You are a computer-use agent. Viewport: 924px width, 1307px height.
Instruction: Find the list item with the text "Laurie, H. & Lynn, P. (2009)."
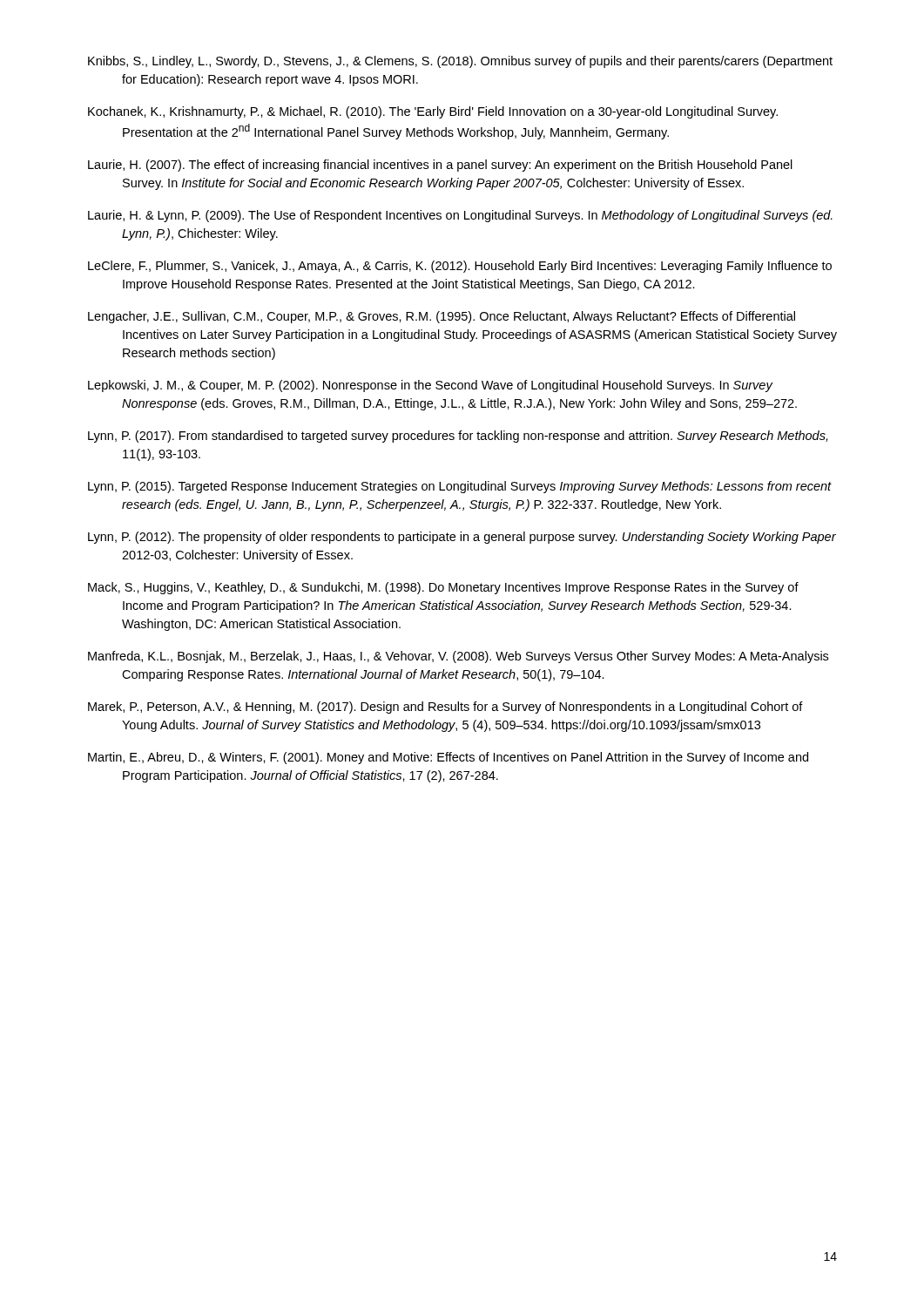pos(460,224)
